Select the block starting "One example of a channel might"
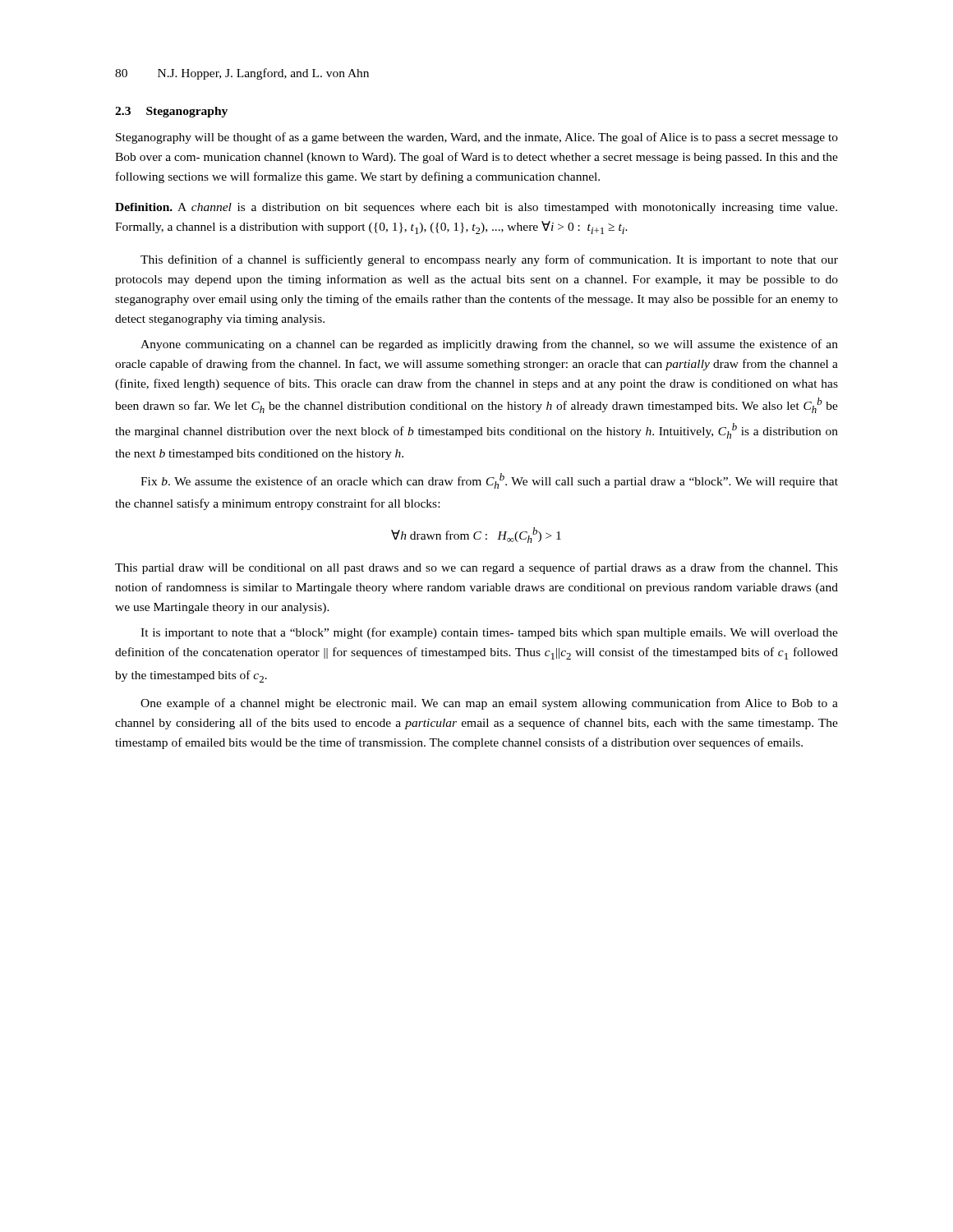 [x=476, y=723]
